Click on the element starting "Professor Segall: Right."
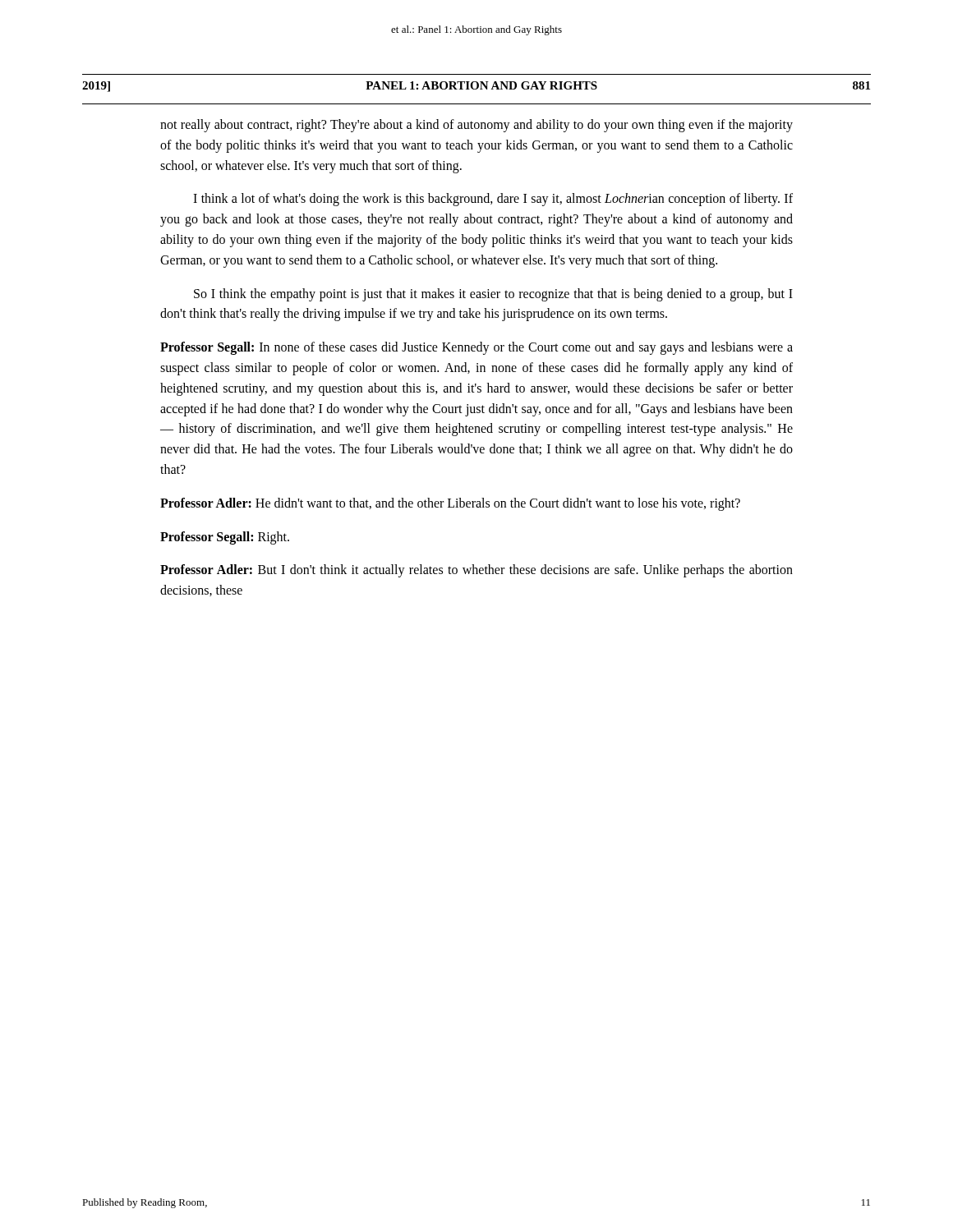Screen dimensions: 1232x953 click(225, 536)
